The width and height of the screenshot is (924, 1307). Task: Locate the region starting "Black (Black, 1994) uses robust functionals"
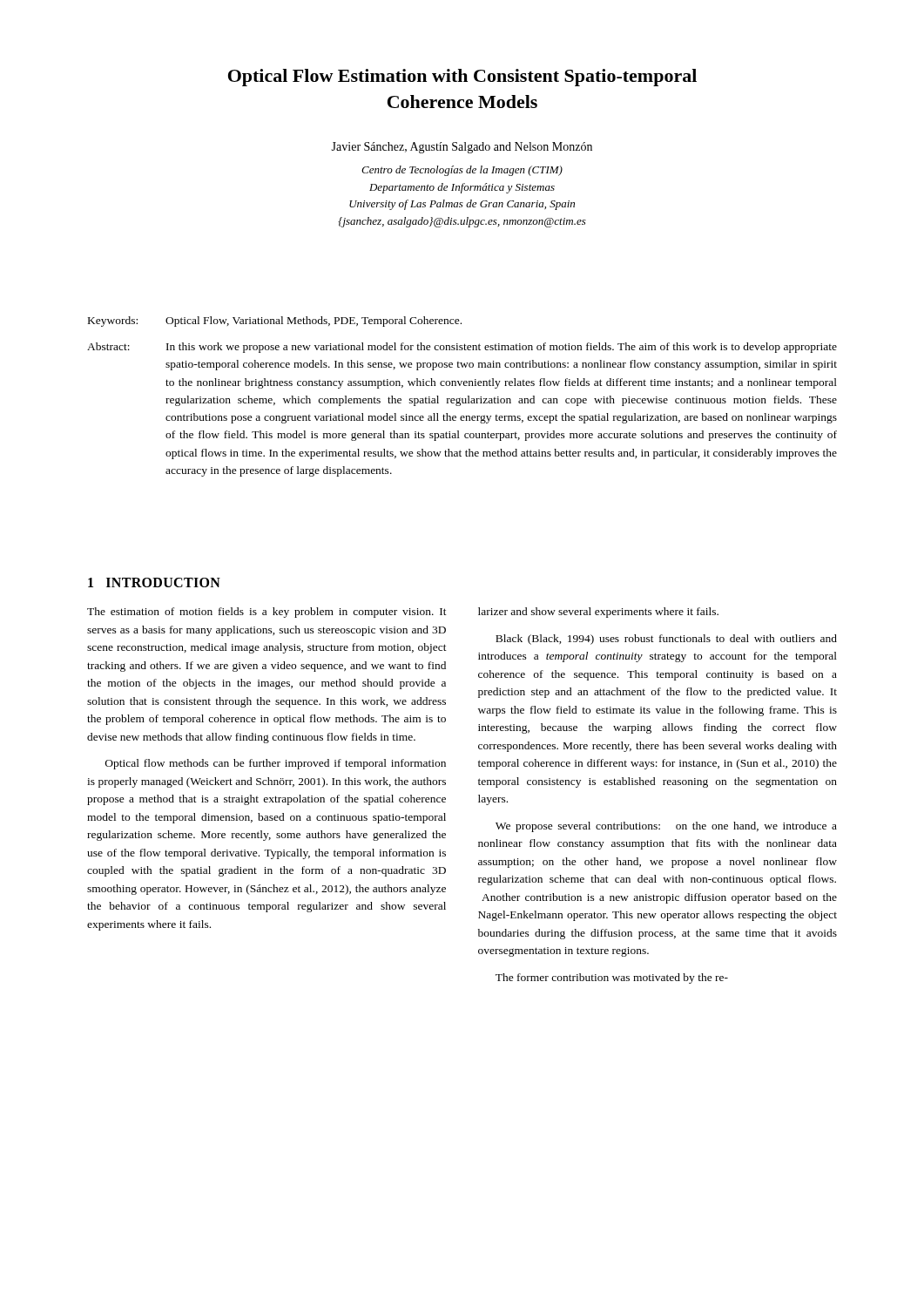[x=657, y=718]
